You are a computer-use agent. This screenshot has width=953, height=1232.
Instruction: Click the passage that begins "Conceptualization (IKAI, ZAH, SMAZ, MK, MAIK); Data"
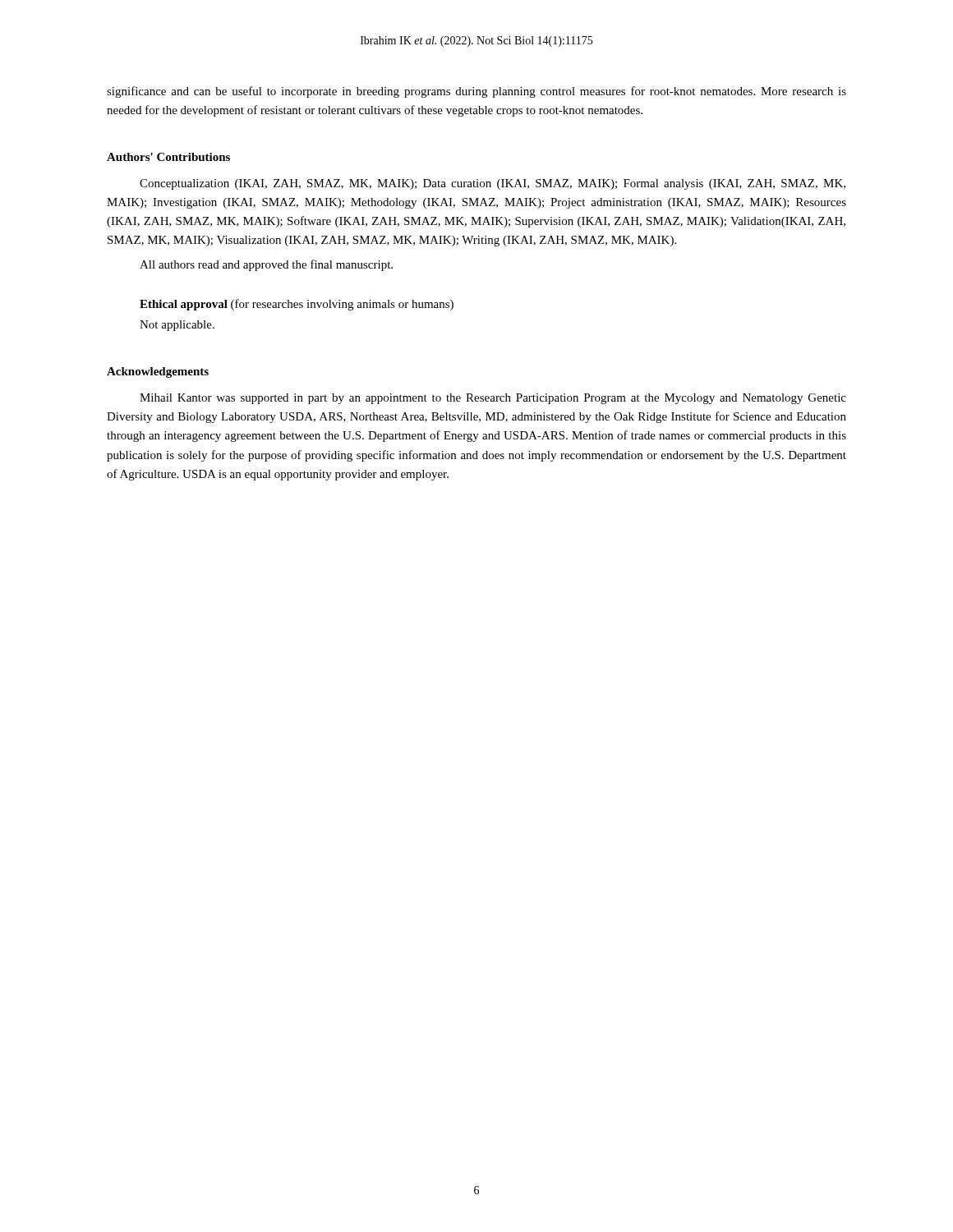pos(476,212)
